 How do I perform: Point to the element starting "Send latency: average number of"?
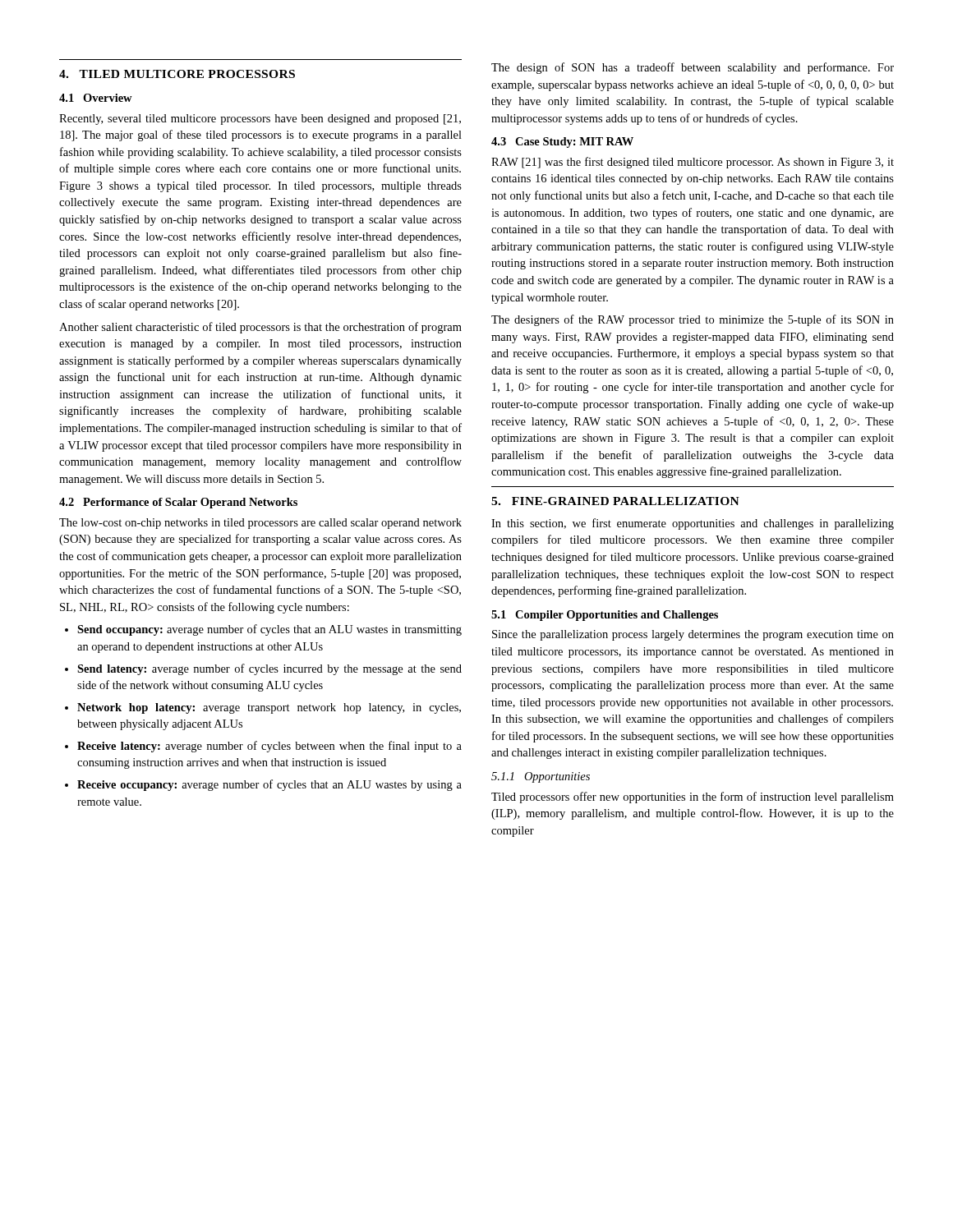260,677
